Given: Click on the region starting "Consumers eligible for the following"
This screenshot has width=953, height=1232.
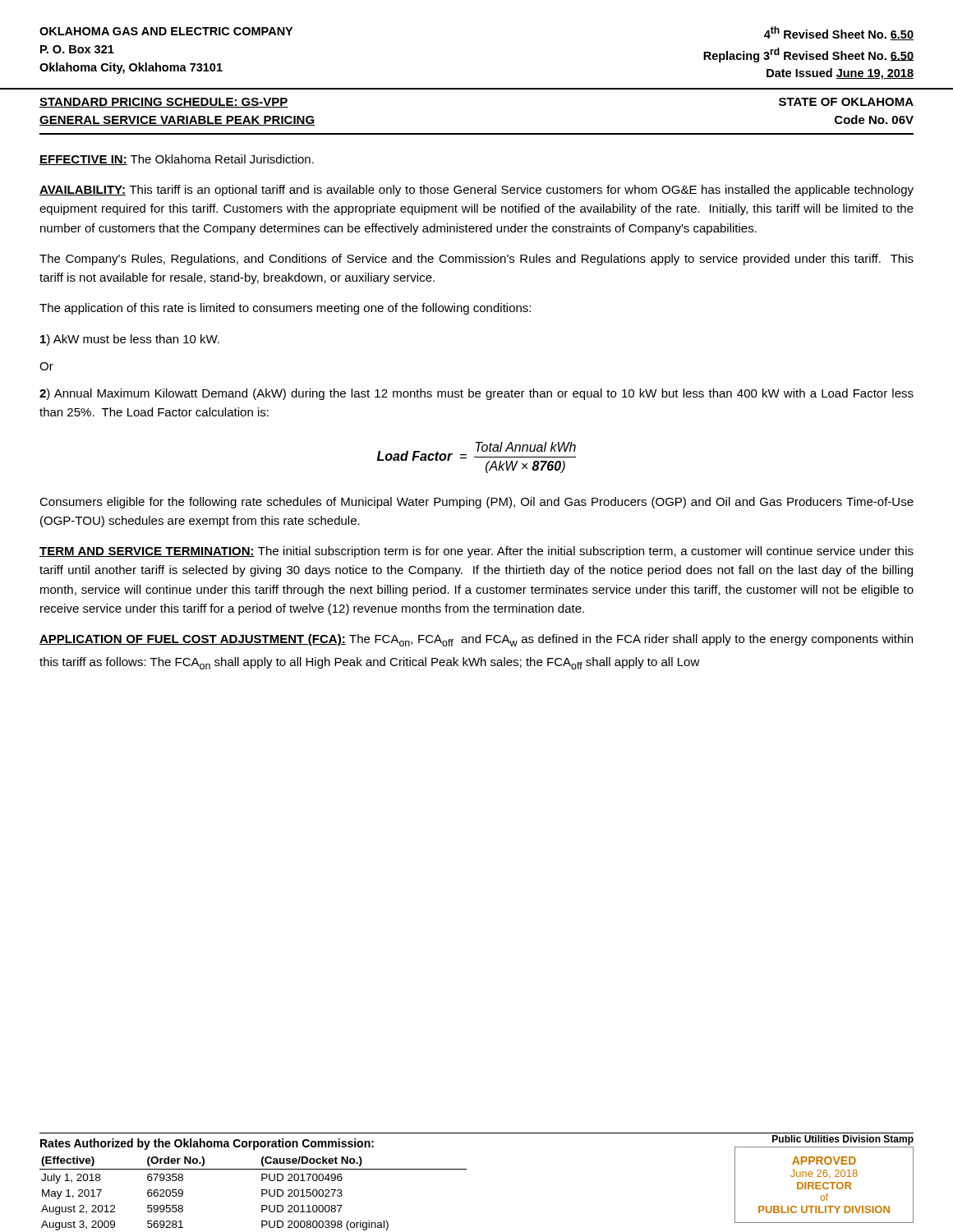Looking at the screenshot, I should coord(476,511).
